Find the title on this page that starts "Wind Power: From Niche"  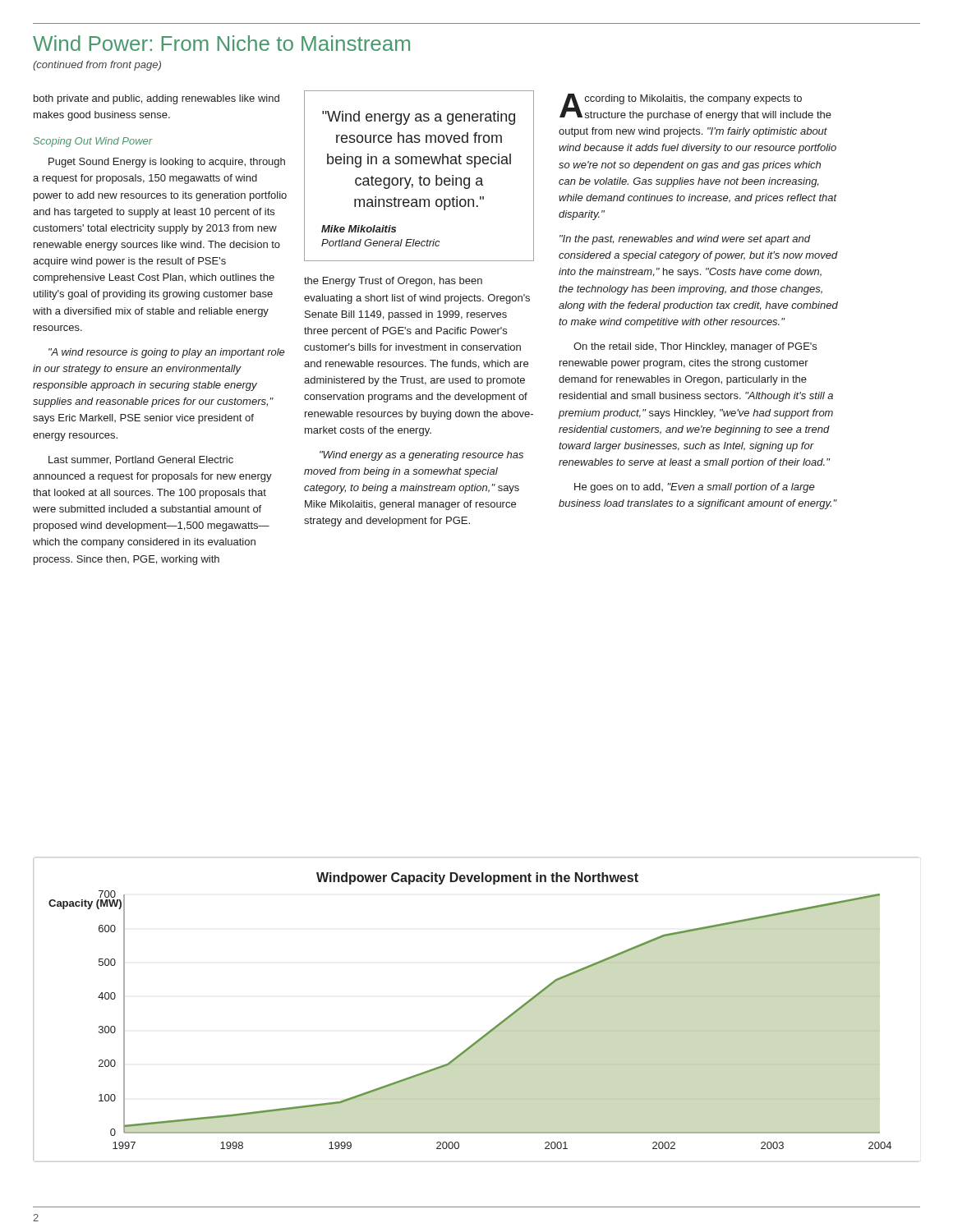(221, 43)
